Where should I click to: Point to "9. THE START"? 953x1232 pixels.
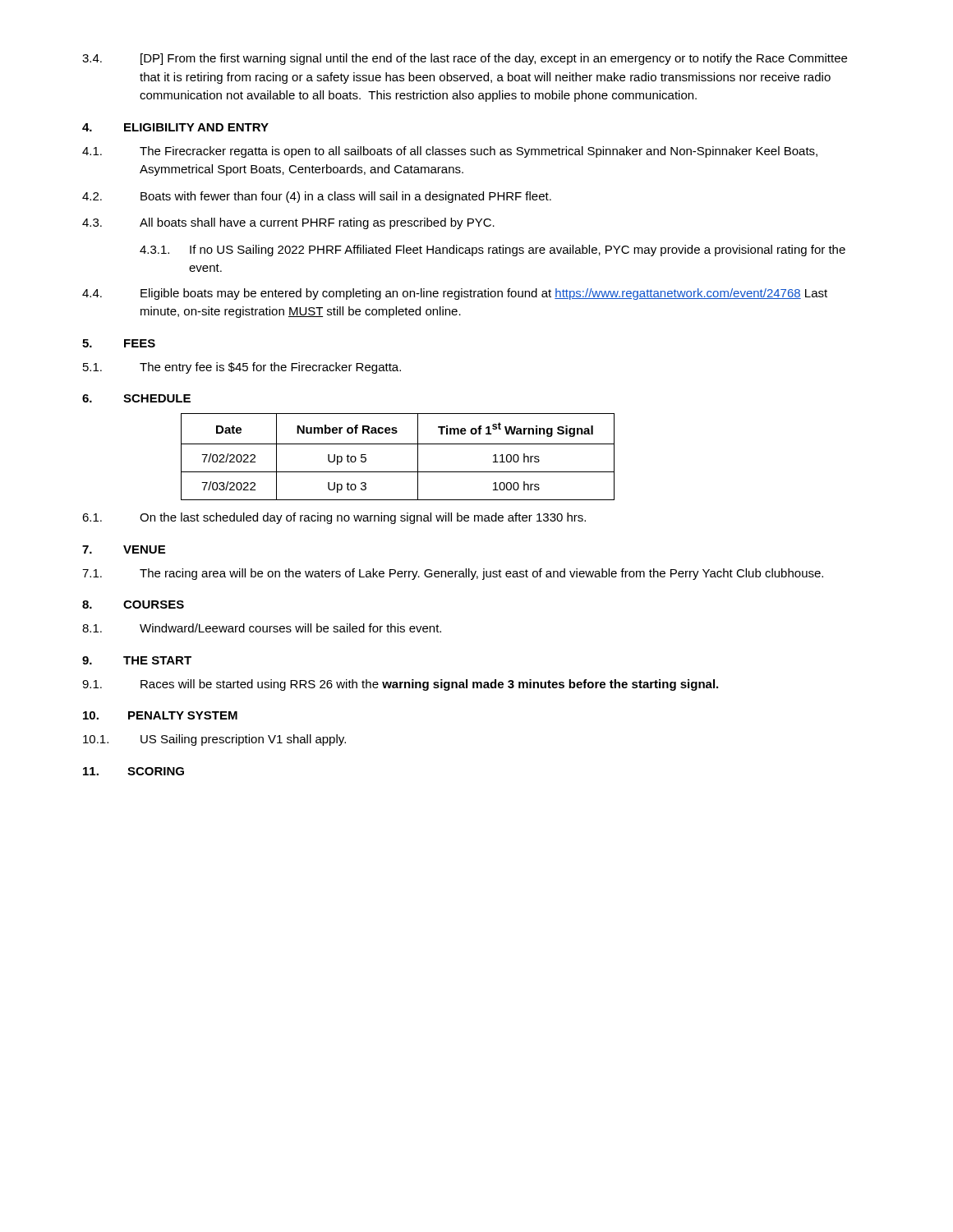point(137,660)
